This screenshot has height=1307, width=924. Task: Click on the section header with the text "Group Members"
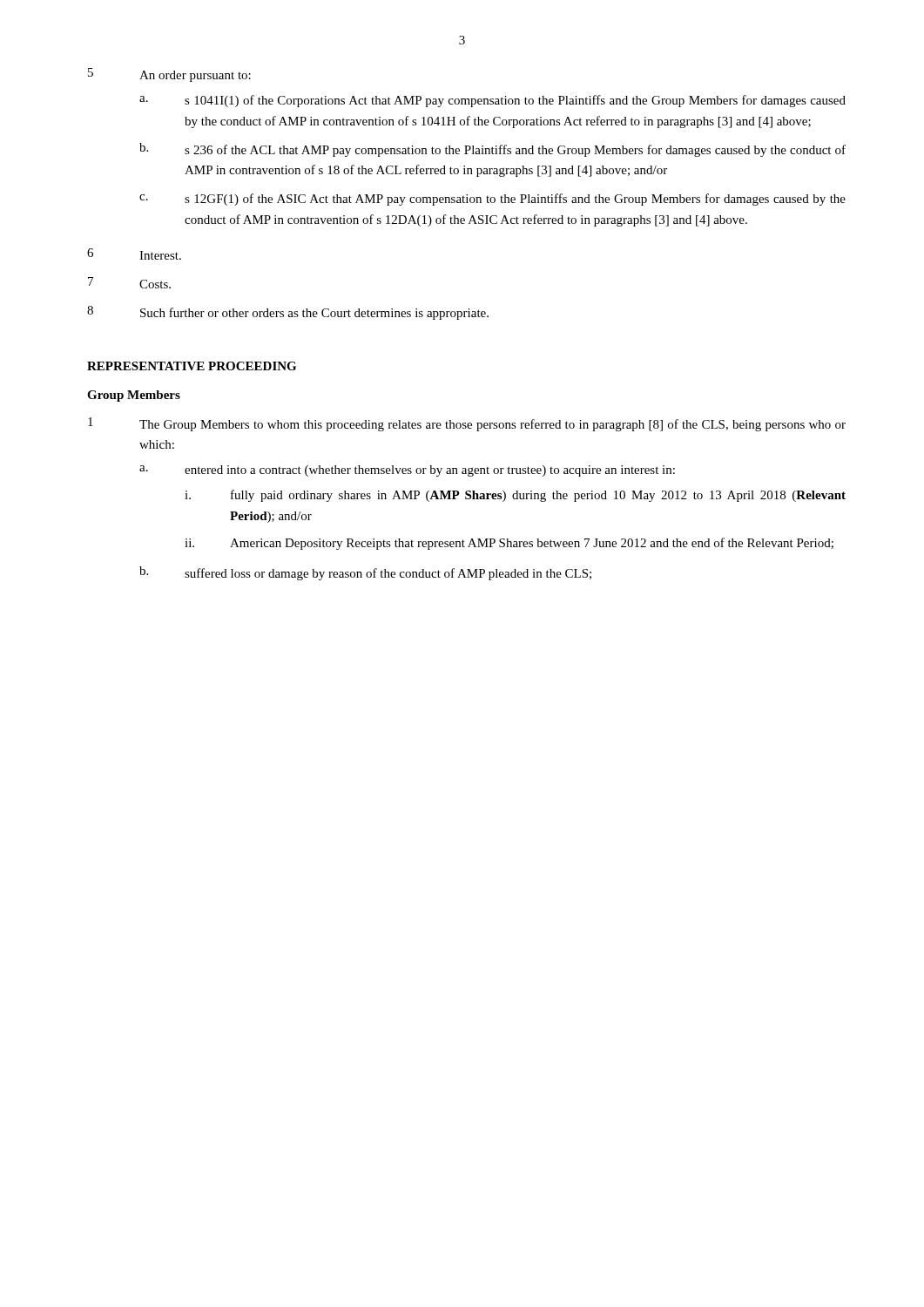pyautogui.click(x=134, y=394)
